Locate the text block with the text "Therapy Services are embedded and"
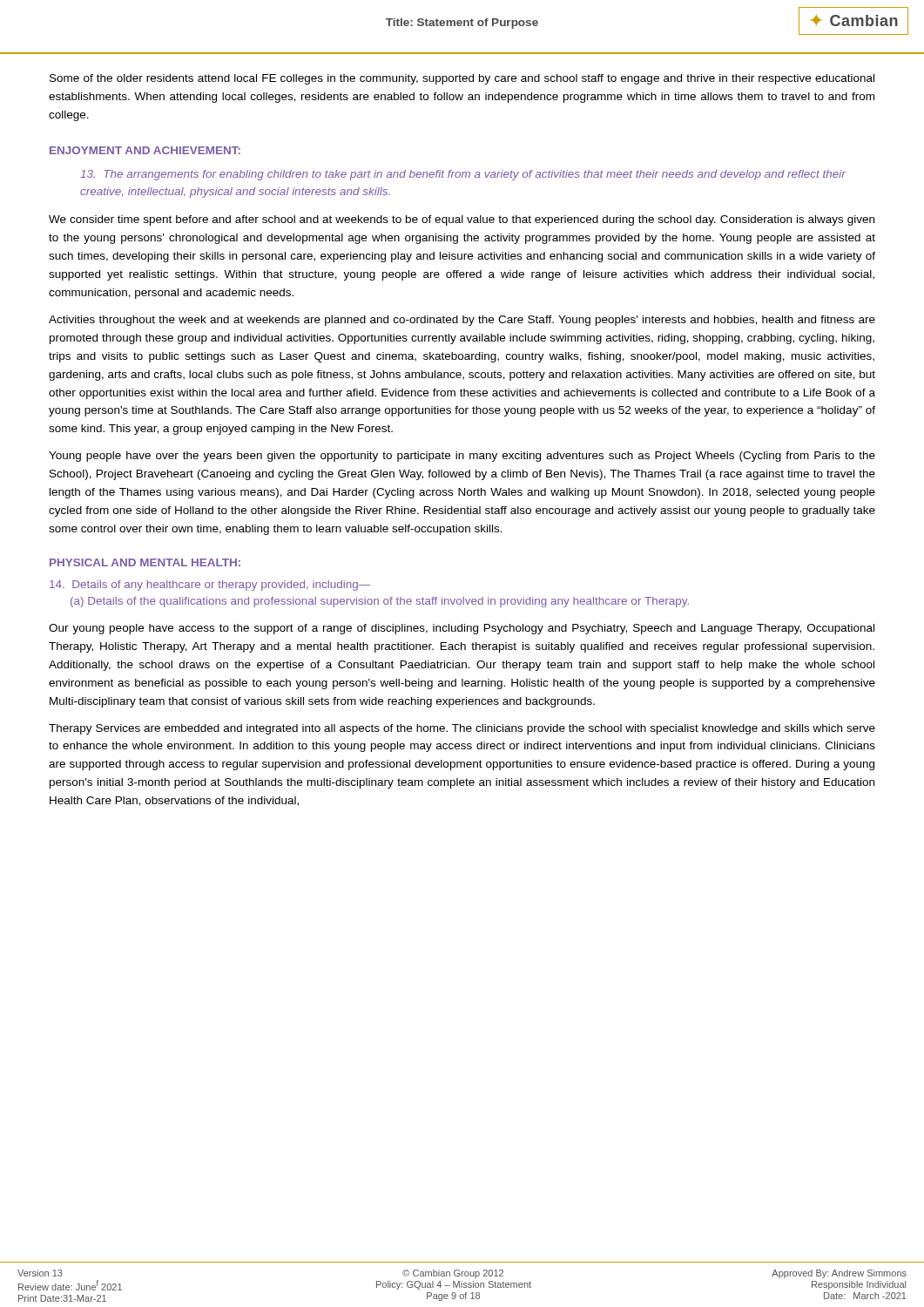 coord(462,764)
